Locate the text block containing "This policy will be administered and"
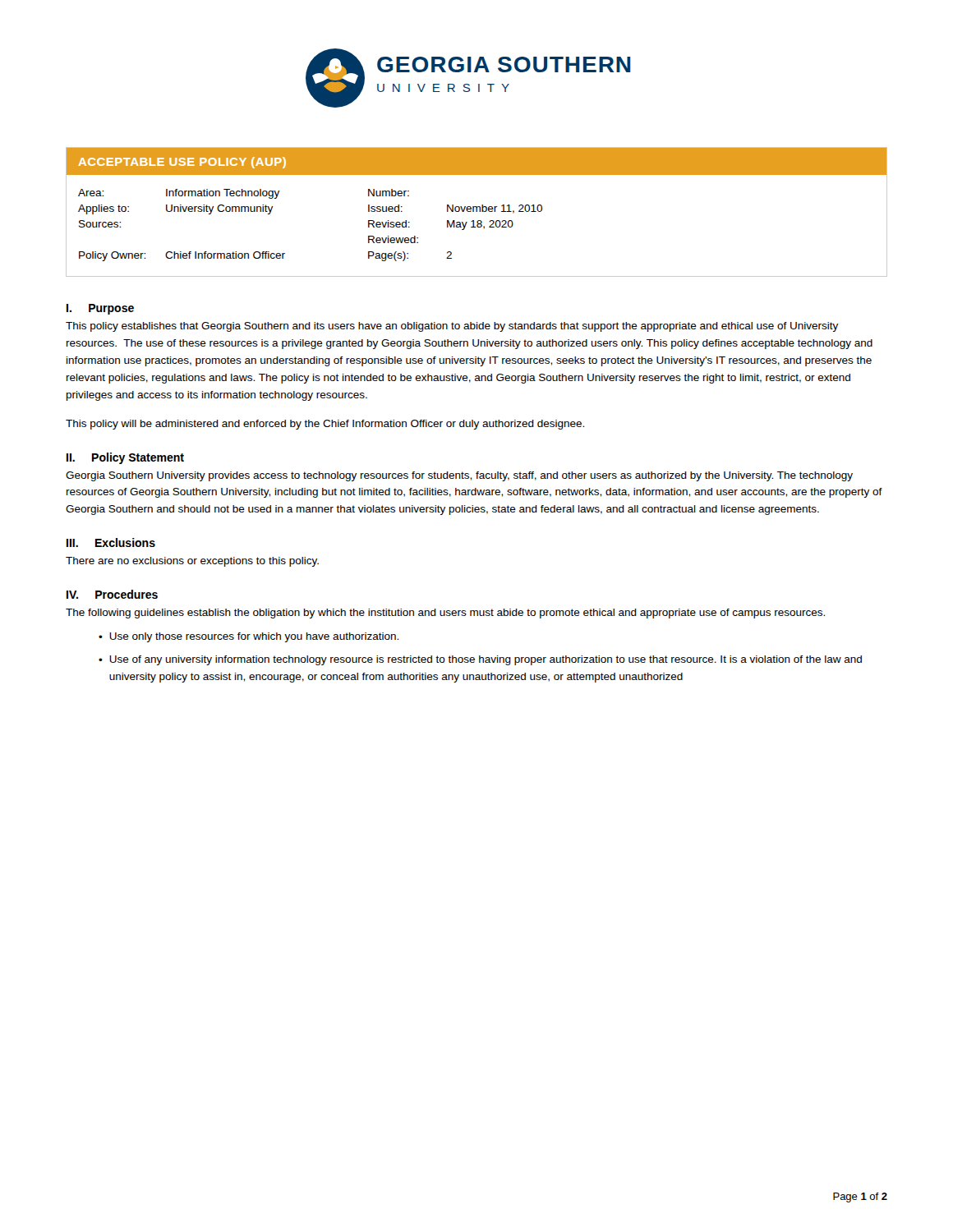953x1232 pixels. [325, 423]
